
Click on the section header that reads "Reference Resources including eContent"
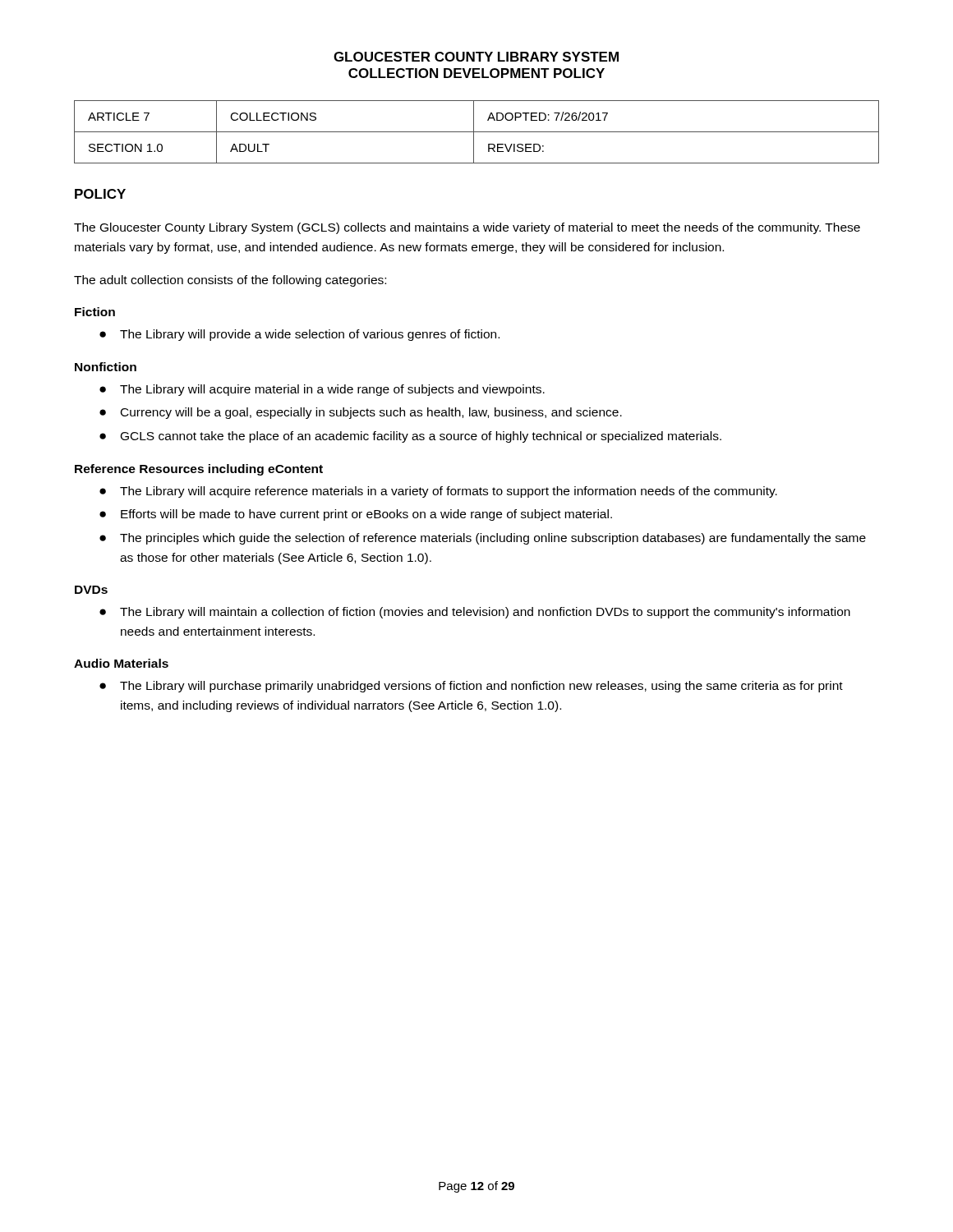pos(199,468)
